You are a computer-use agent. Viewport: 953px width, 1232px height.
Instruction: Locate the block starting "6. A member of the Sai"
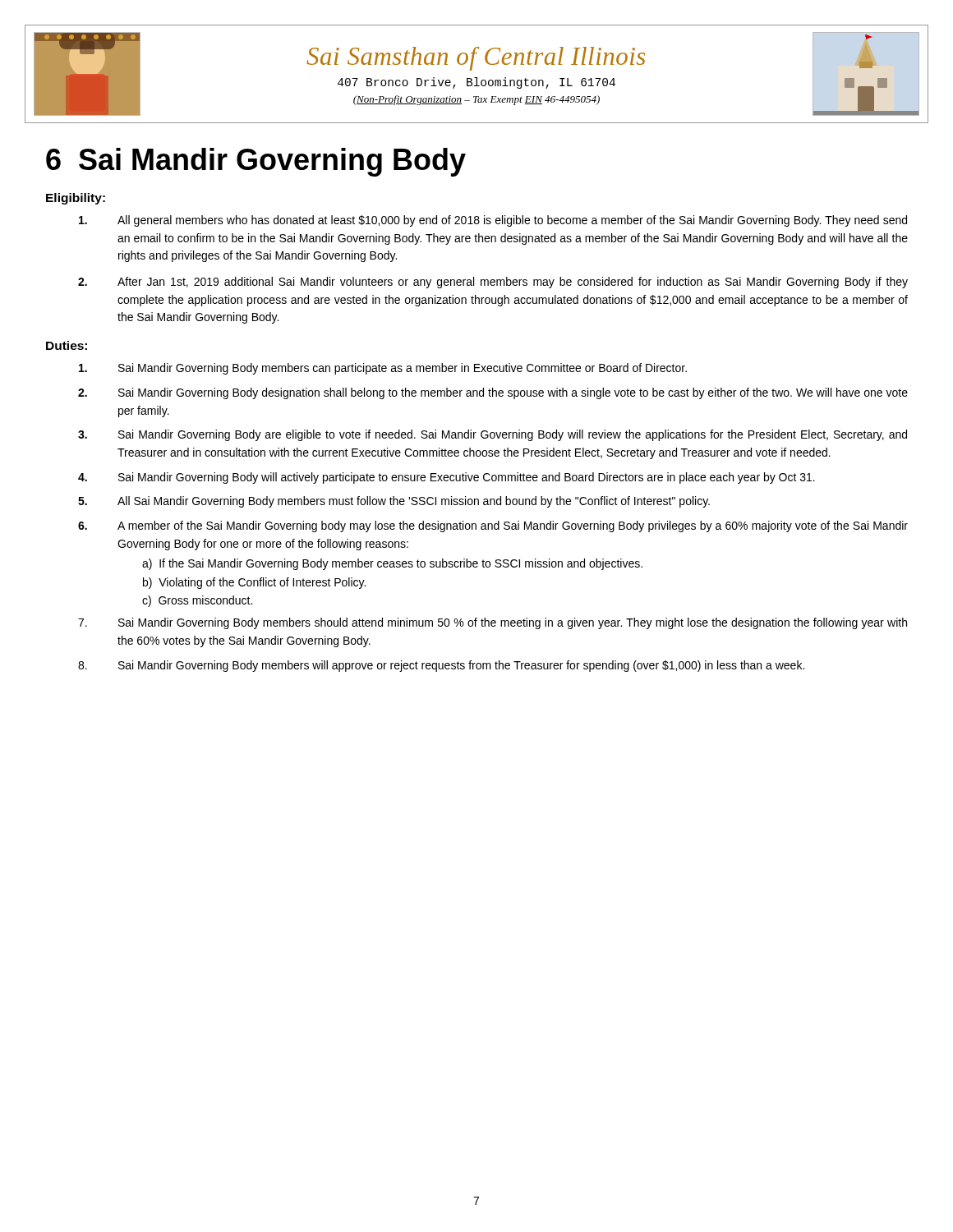[476, 564]
